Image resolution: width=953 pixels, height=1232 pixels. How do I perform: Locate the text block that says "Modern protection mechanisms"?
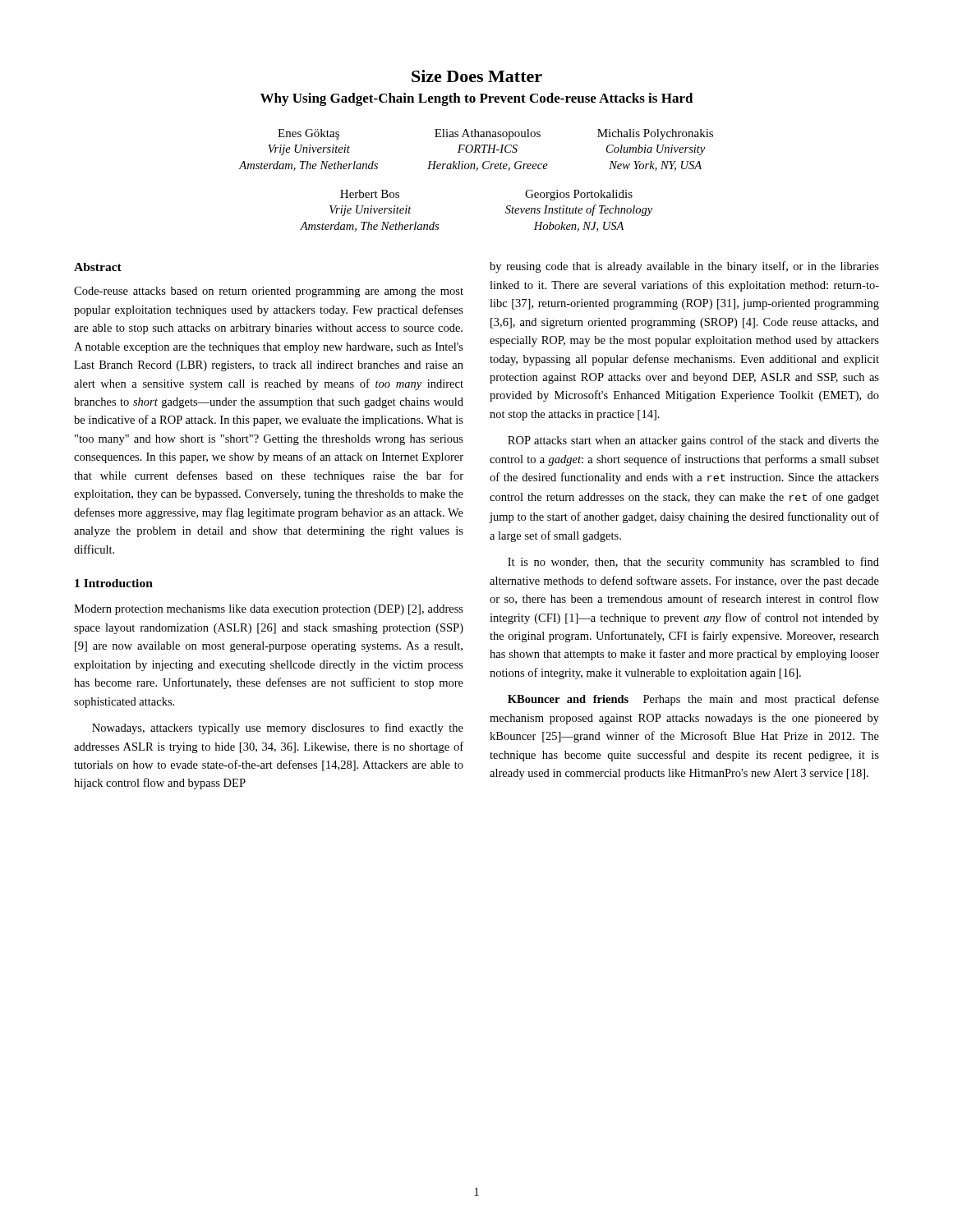[x=269, y=696]
